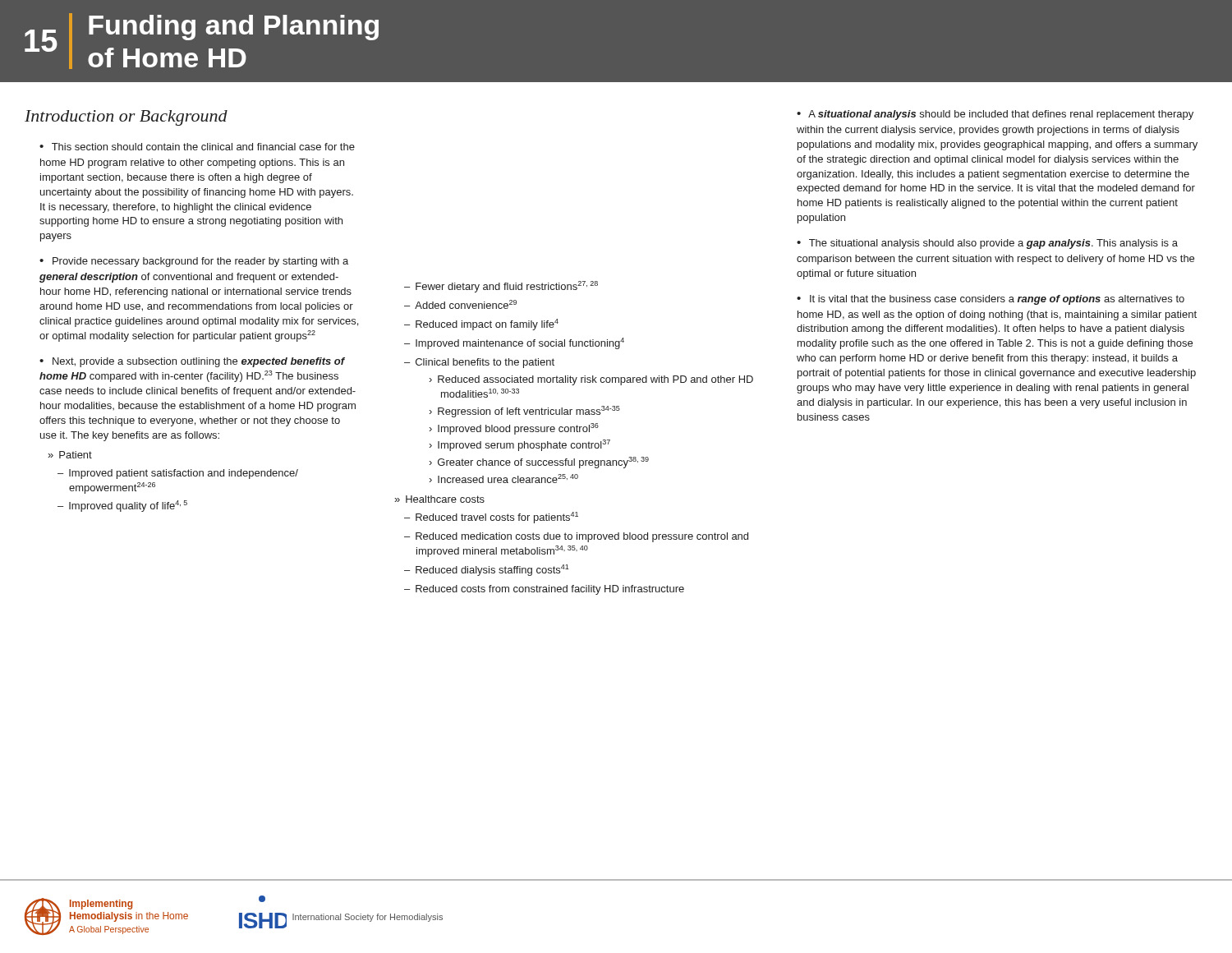Point to the block starting "Improved serum phosphate control37"
The width and height of the screenshot is (1232, 953).
[x=524, y=445]
